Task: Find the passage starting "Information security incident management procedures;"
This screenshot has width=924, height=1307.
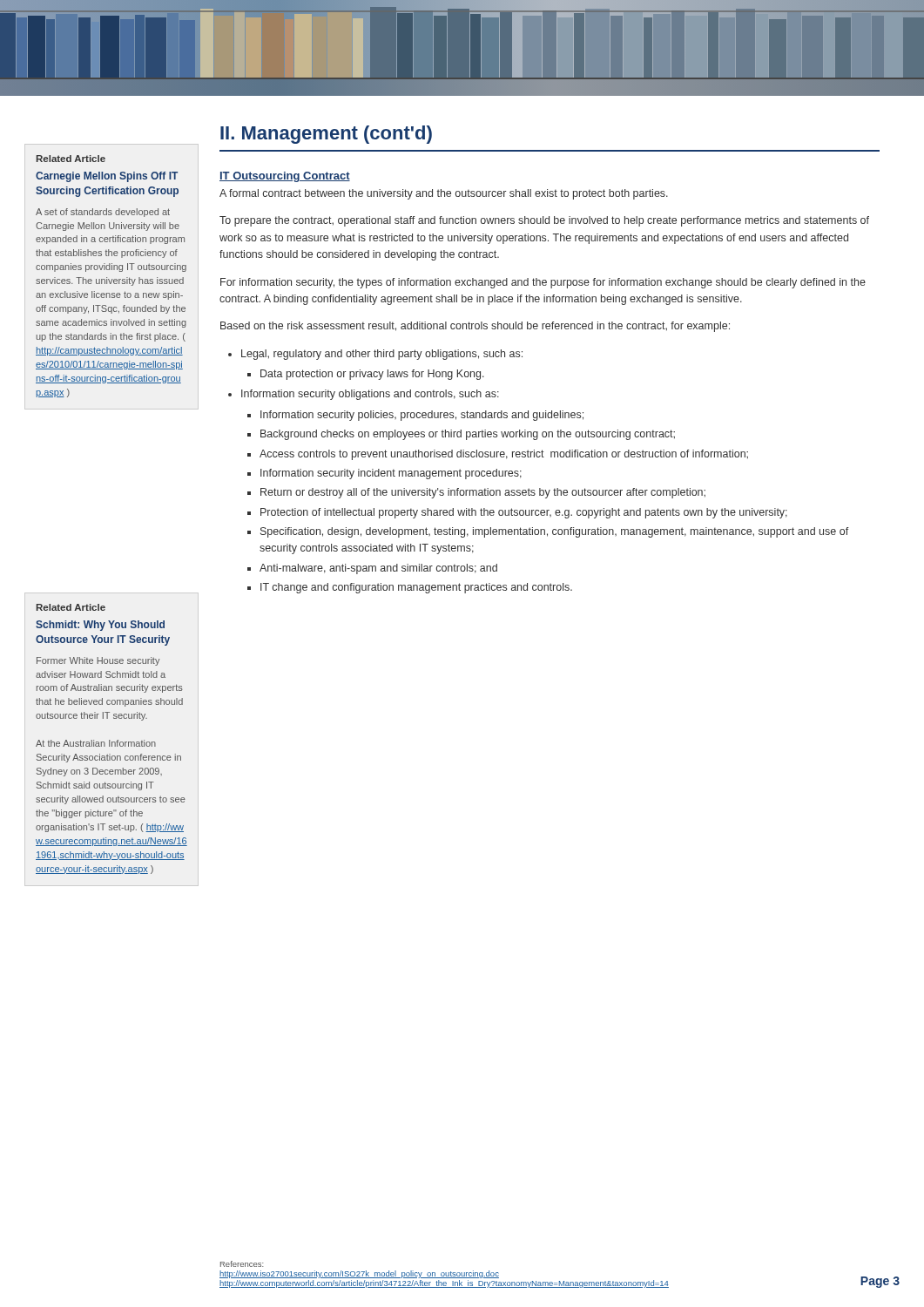Action: click(391, 473)
